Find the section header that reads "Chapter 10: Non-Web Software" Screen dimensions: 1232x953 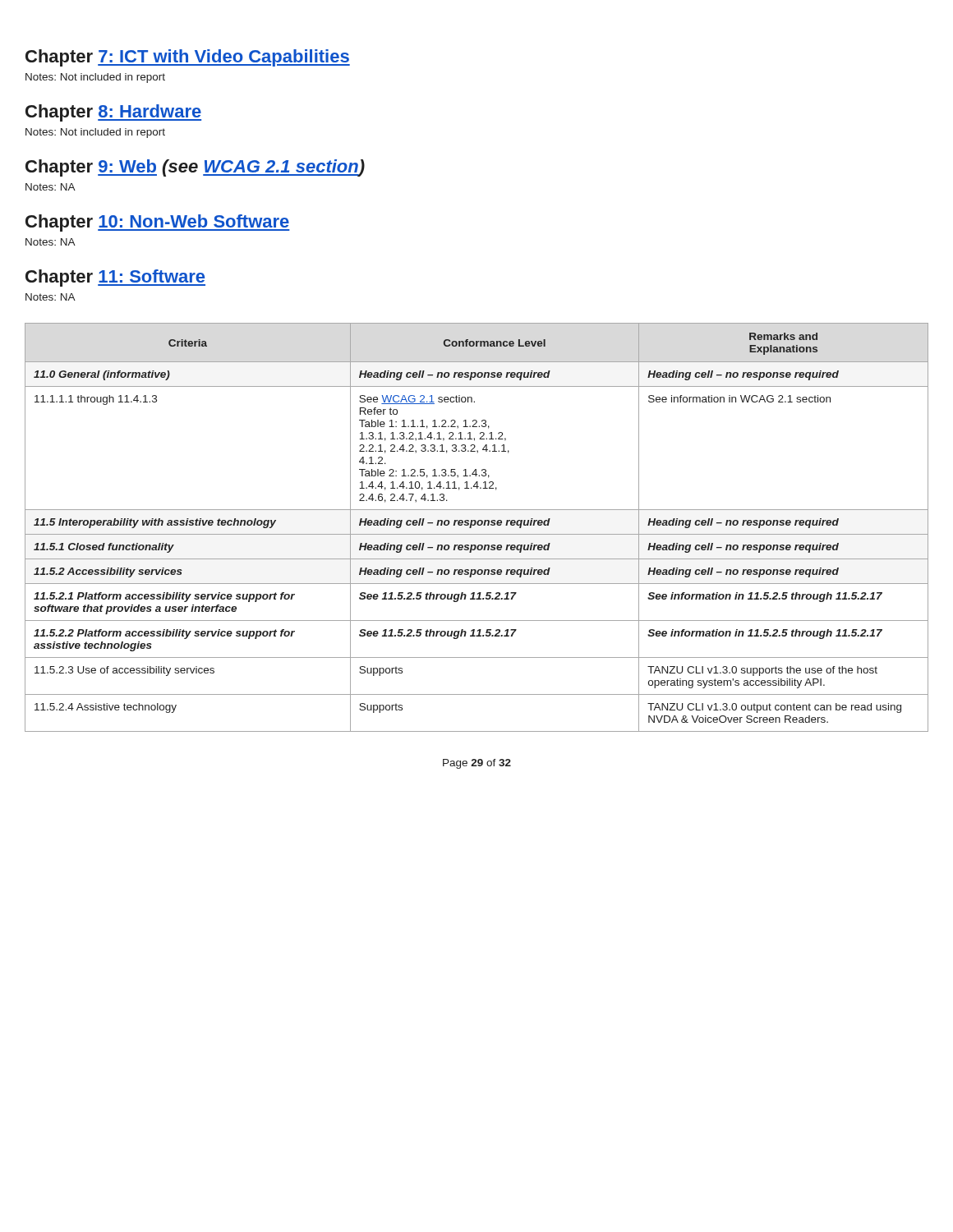157,221
